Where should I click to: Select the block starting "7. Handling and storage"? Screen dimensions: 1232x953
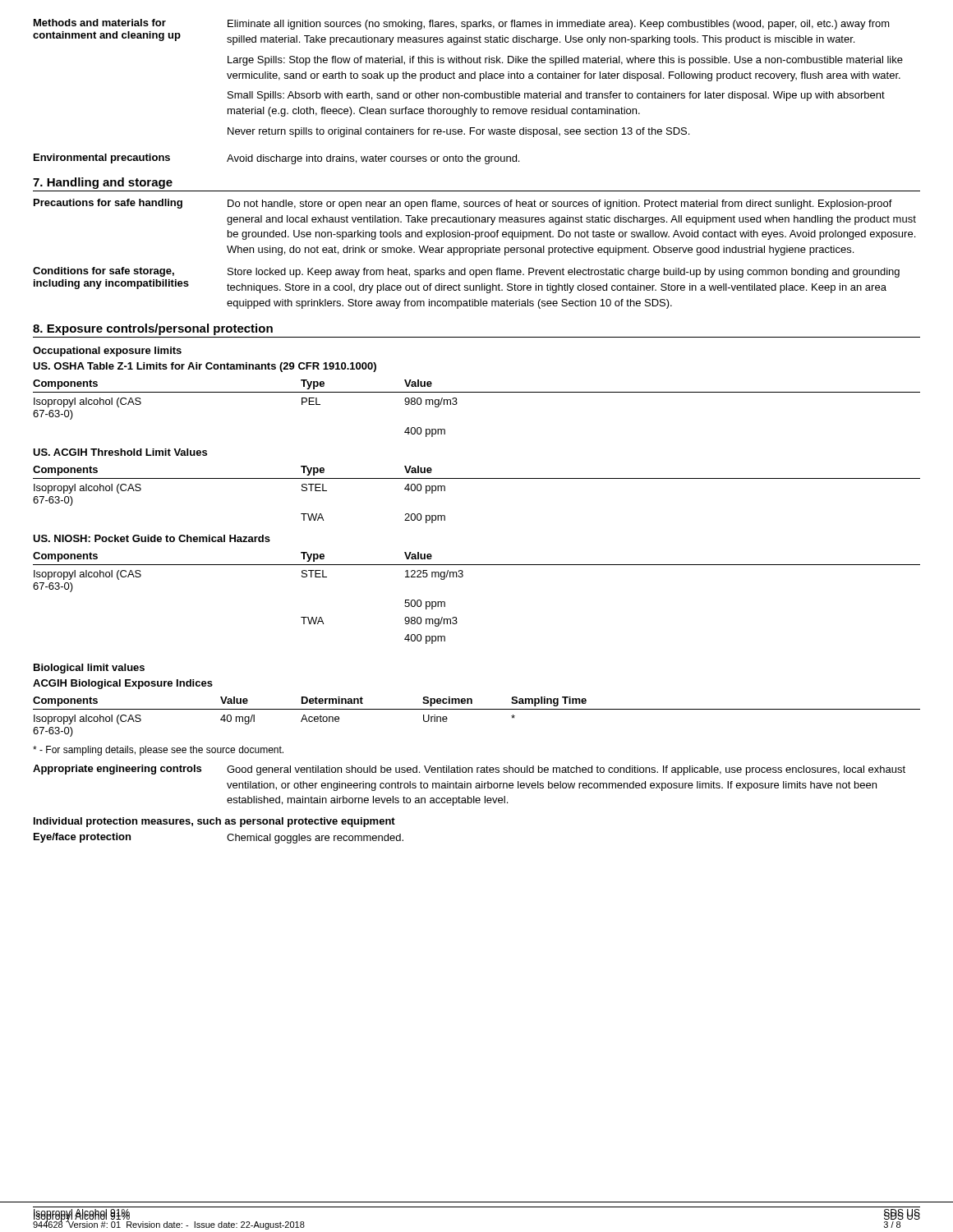(x=476, y=183)
